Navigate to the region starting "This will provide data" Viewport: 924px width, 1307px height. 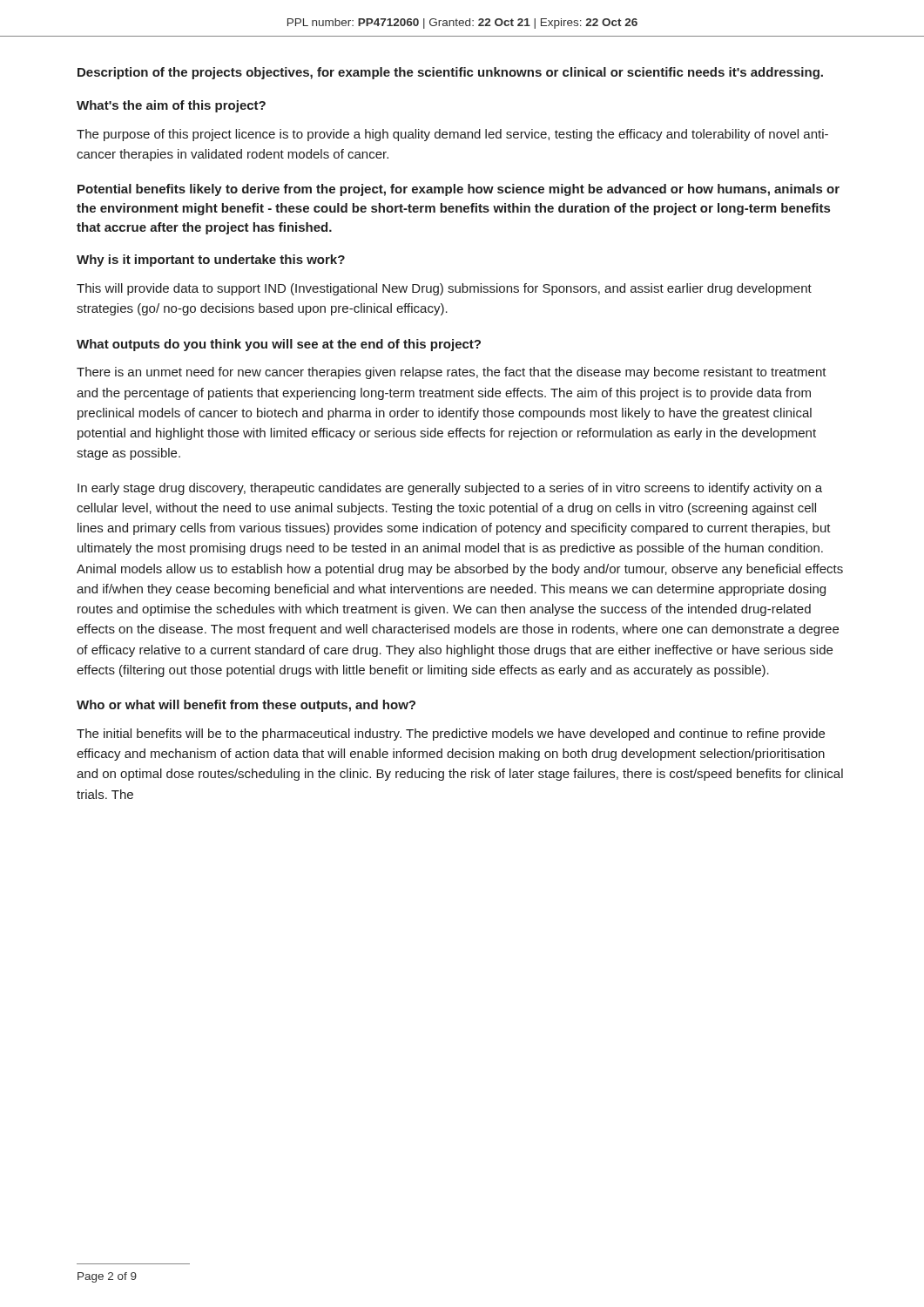(444, 298)
